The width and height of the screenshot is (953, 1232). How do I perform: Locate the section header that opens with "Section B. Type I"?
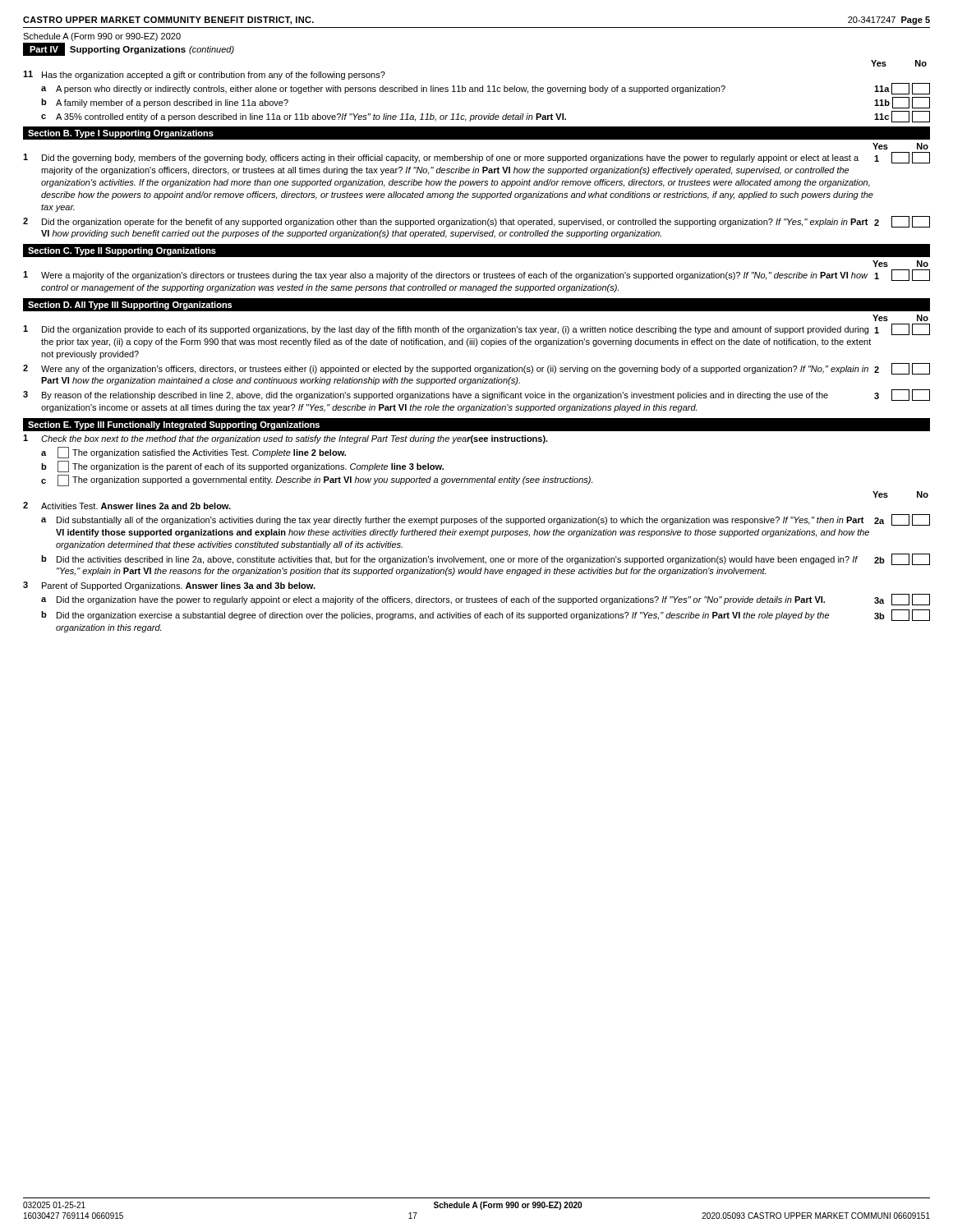pyautogui.click(x=121, y=133)
